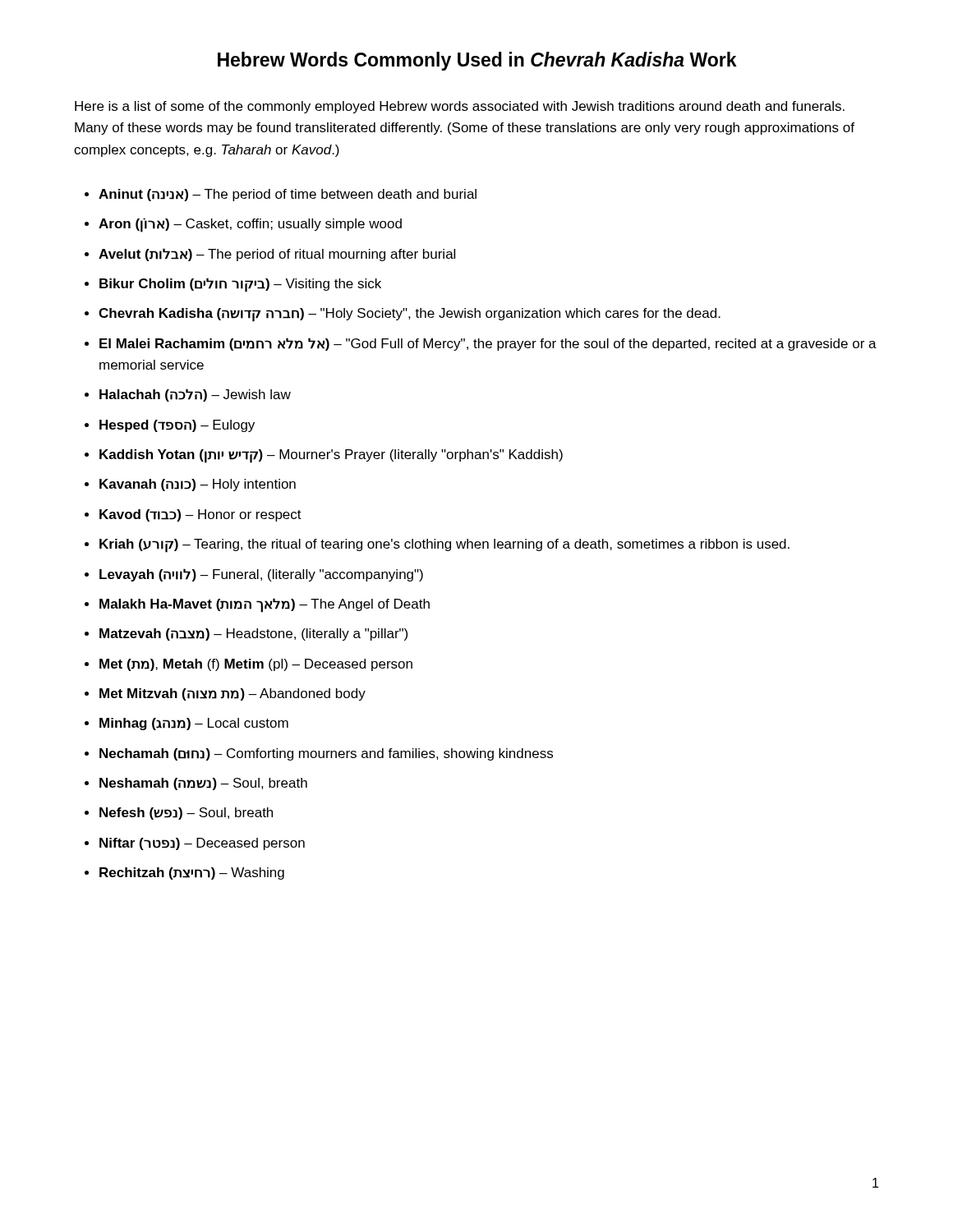The image size is (953, 1232).
Task: Point to the passage starting "Rechitzah (רחיצת) – Washing"
Action: point(192,873)
